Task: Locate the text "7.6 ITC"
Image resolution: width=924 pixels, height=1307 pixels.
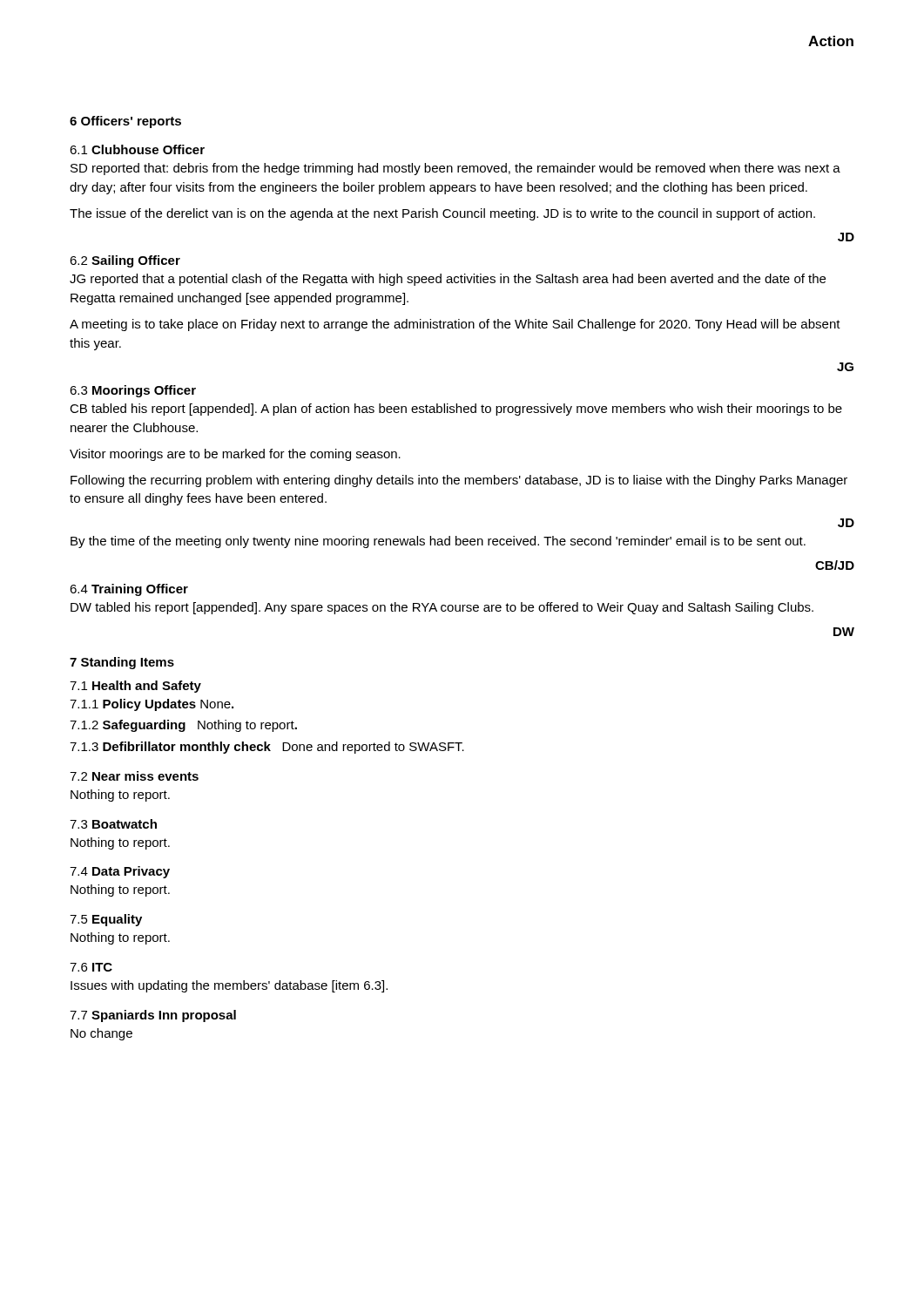Action: point(91,967)
